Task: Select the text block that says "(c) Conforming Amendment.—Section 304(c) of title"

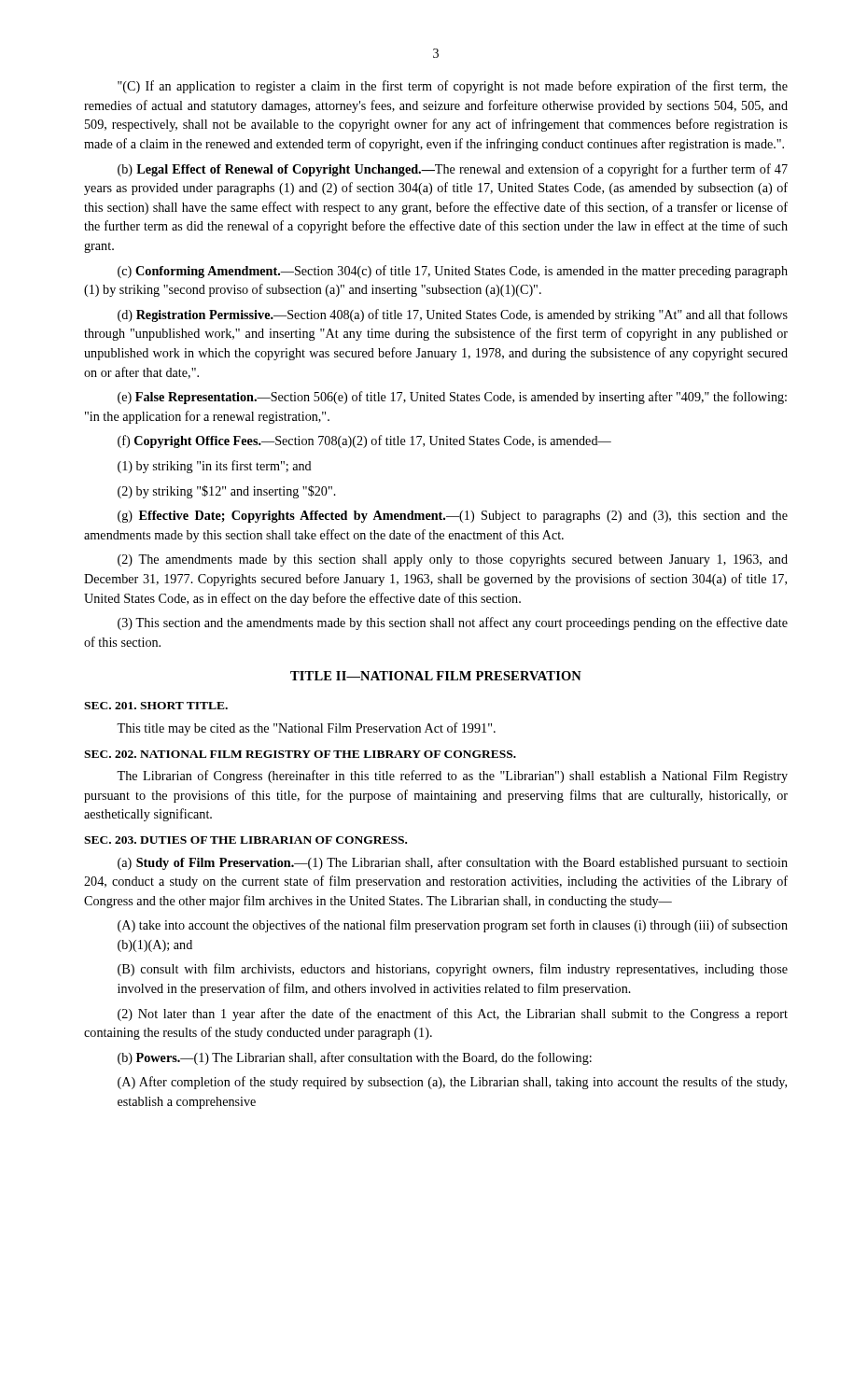Action: [x=436, y=280]
